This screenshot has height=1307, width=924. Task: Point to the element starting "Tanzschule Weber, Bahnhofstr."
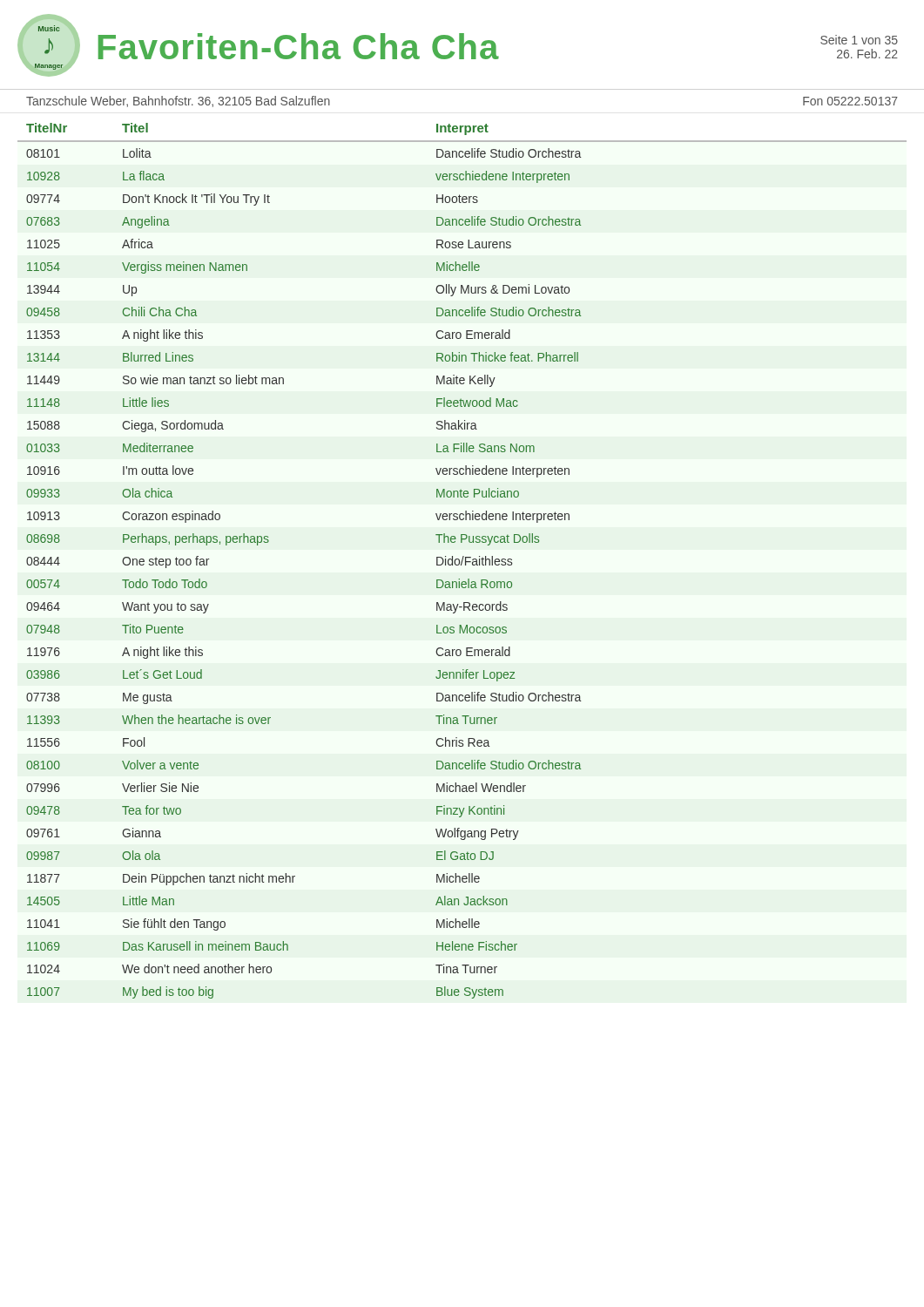pyautogui.click(x=178, y=101)
